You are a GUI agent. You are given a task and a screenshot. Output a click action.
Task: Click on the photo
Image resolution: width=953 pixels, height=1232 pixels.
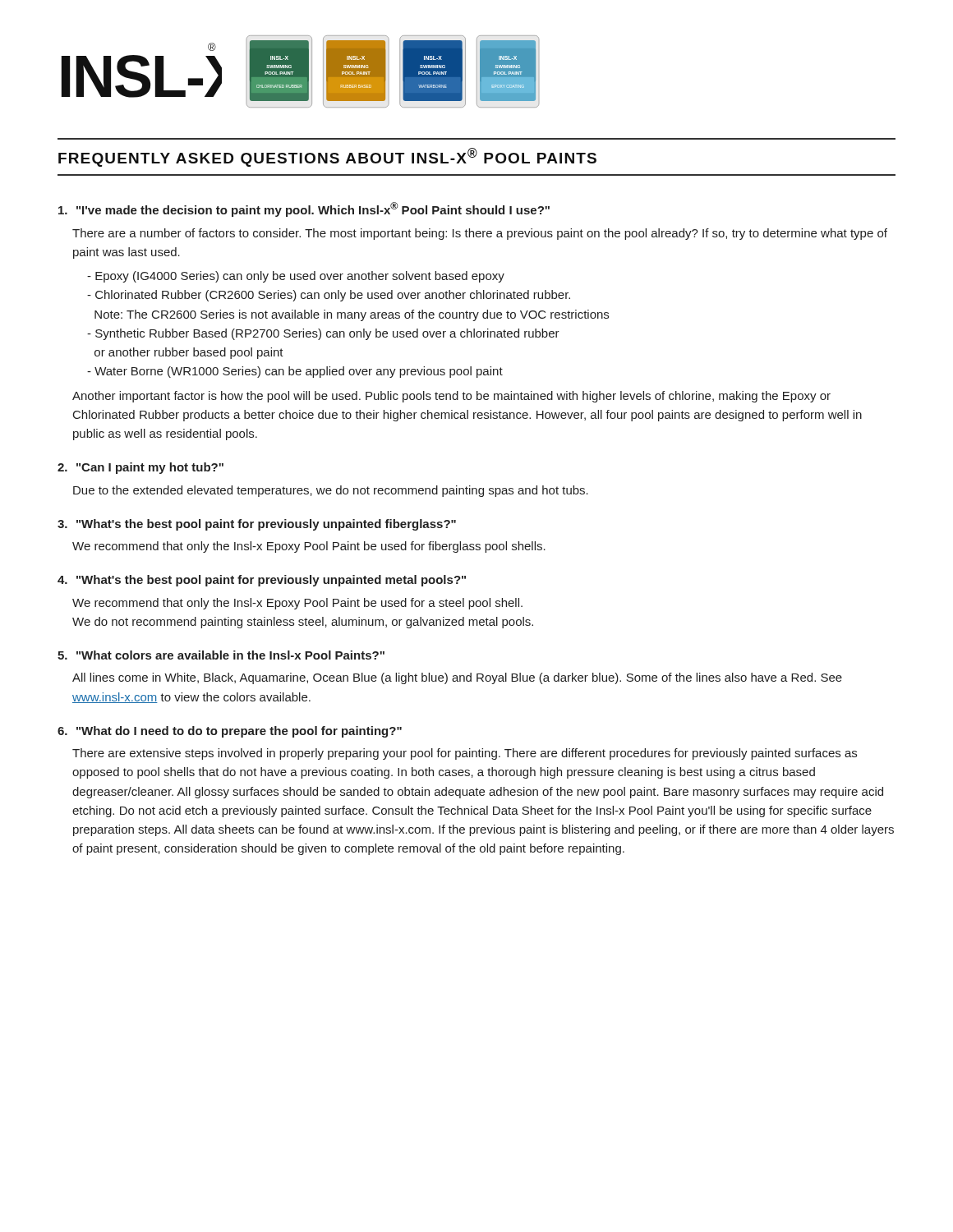[x=393, y=73]
